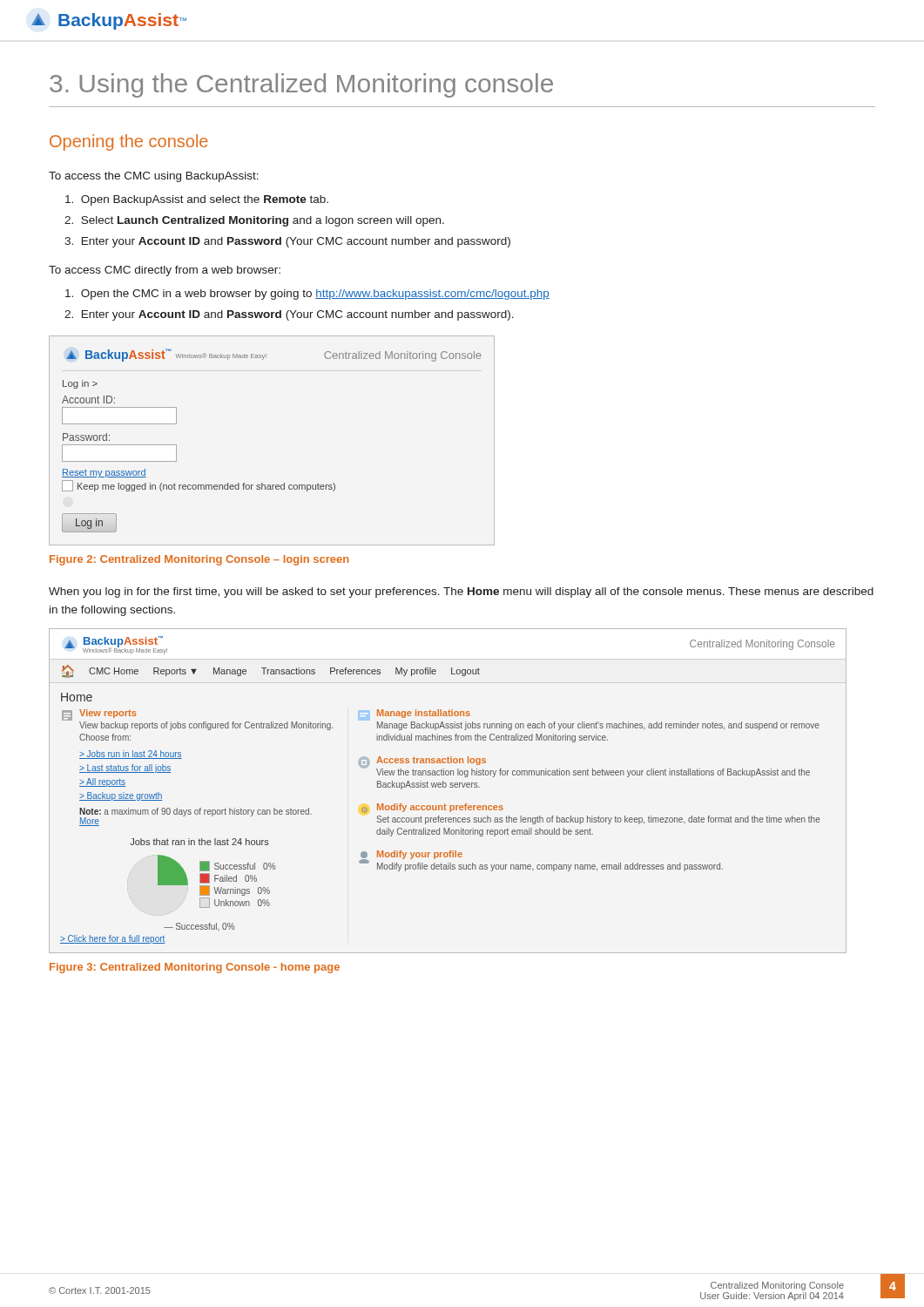Point to the block beginning "To access the CMC"

point(154,177)
